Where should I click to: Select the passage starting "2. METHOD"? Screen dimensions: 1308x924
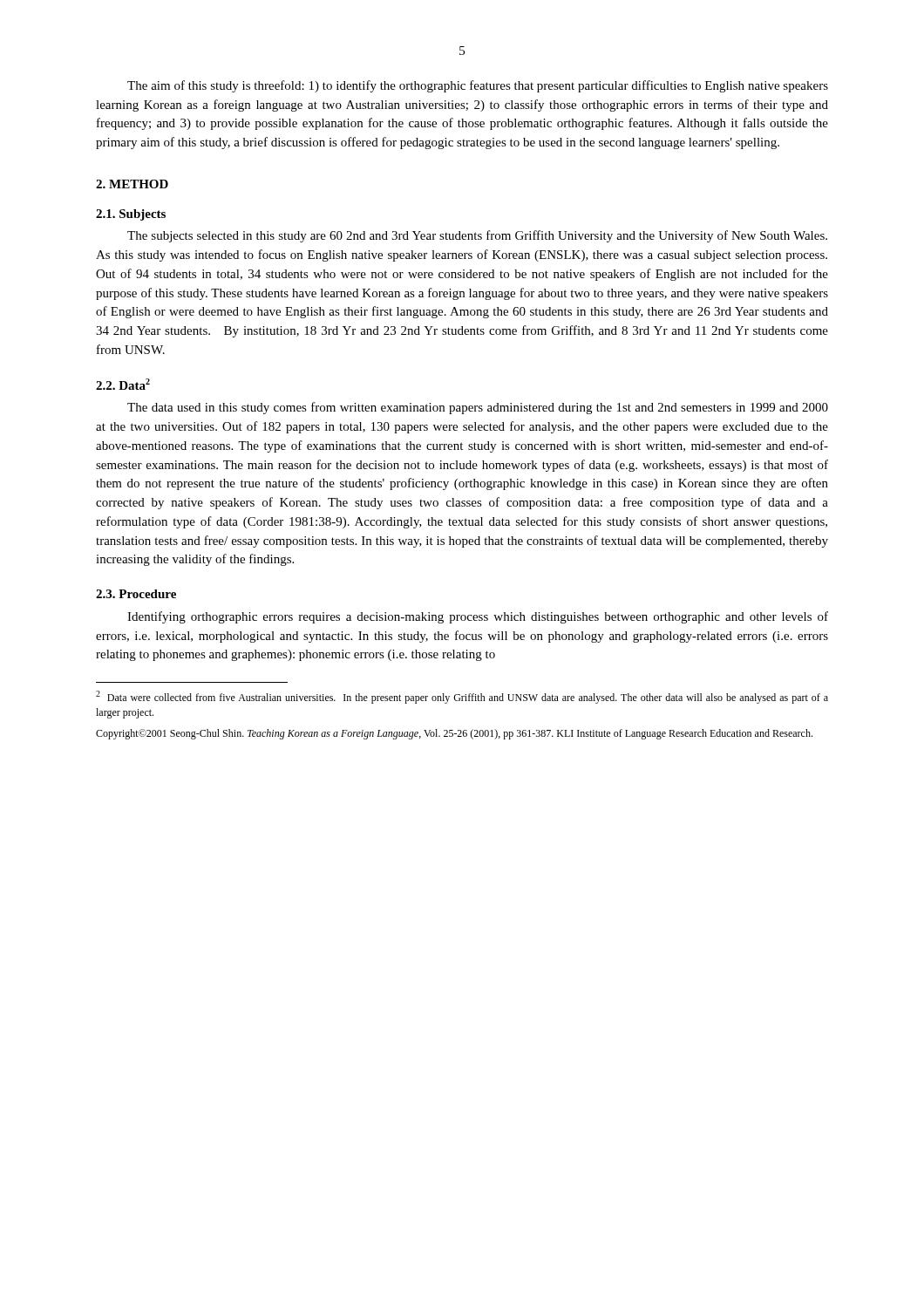(132, 184)
